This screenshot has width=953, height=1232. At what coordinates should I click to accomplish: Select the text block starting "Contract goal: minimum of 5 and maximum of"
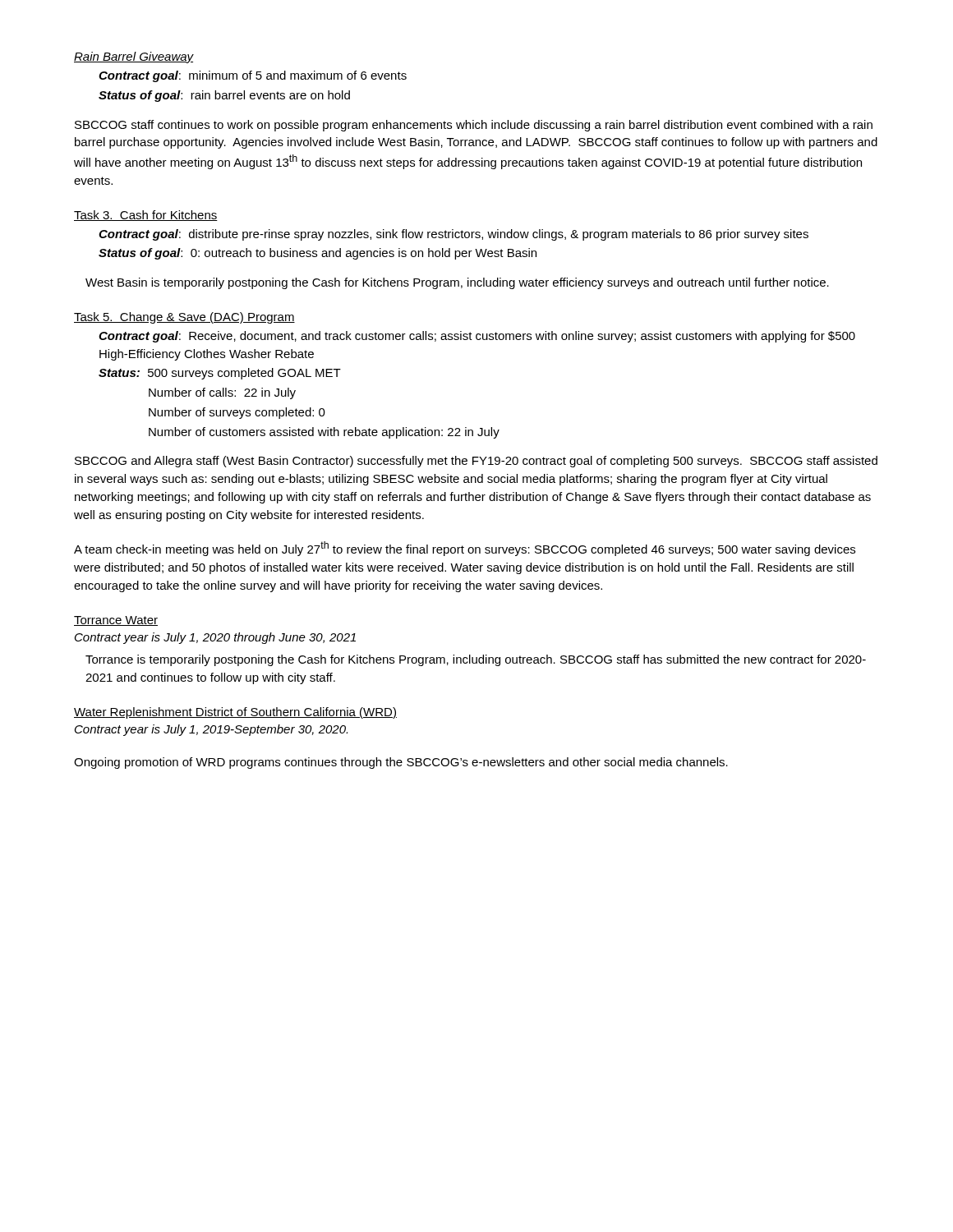tap(253, 76)
